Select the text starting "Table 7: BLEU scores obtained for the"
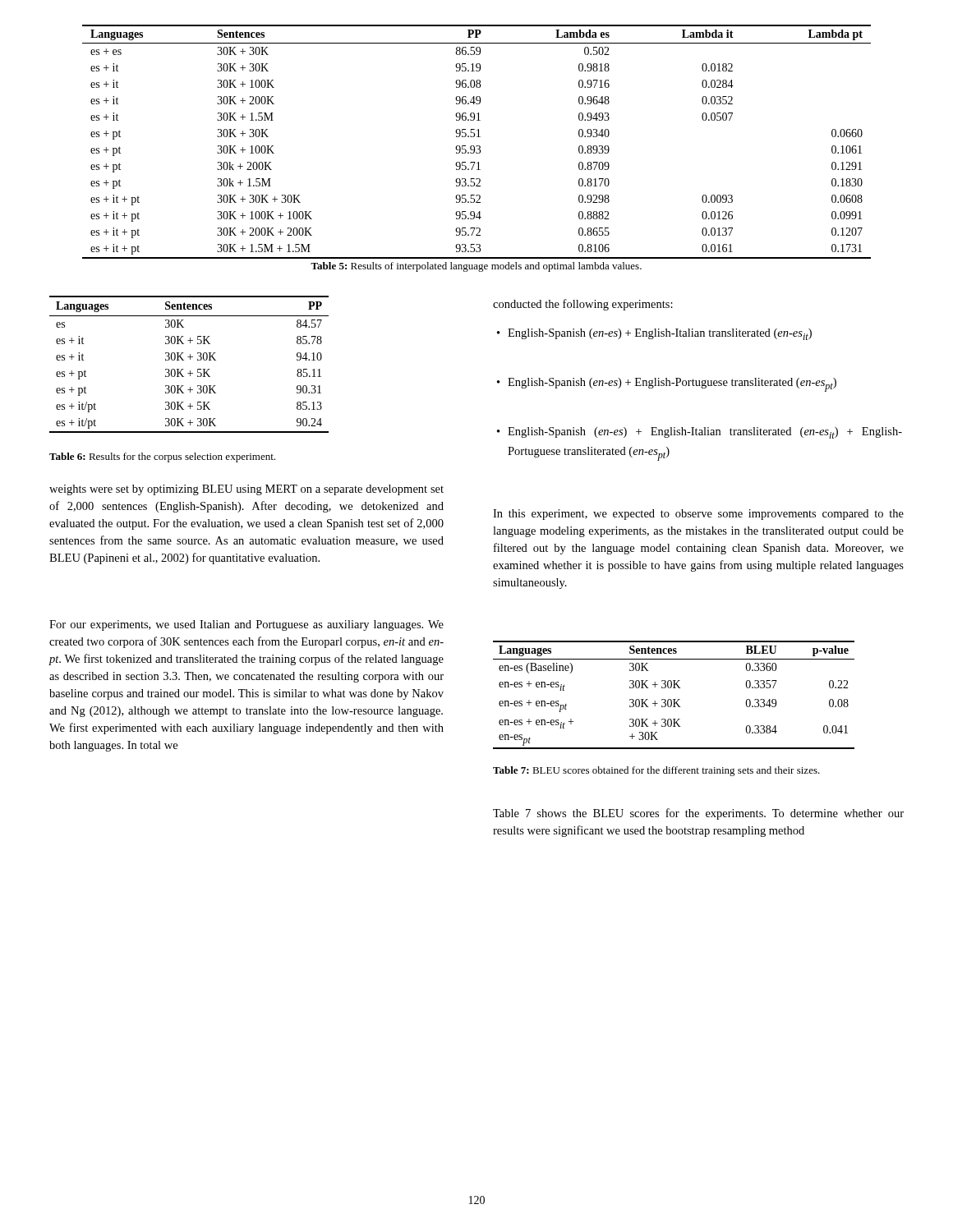The width and height of the screenshot is (953, 1232). (x=656, y=770)
